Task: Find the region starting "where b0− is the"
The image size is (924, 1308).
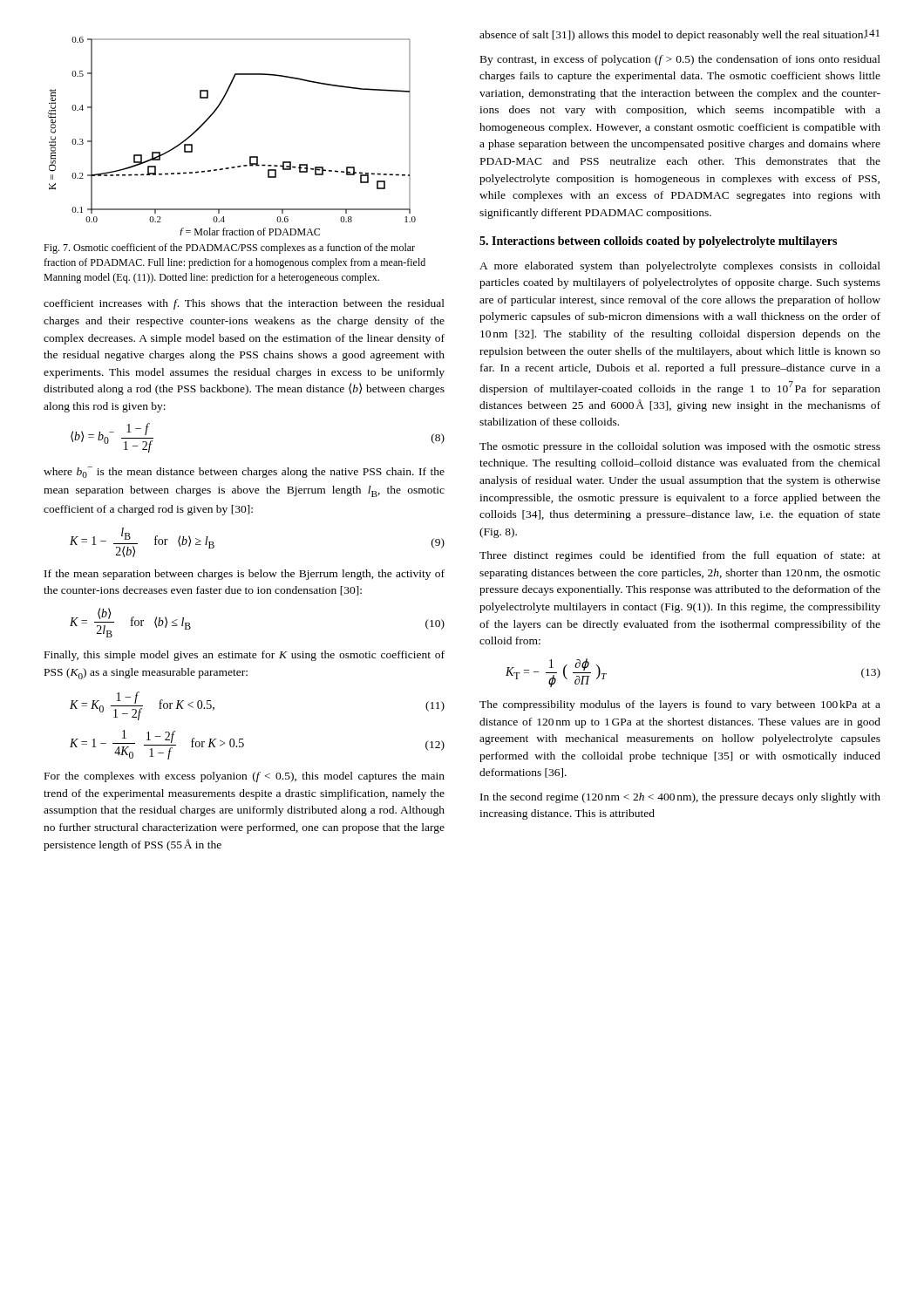Action: [244, 488]
